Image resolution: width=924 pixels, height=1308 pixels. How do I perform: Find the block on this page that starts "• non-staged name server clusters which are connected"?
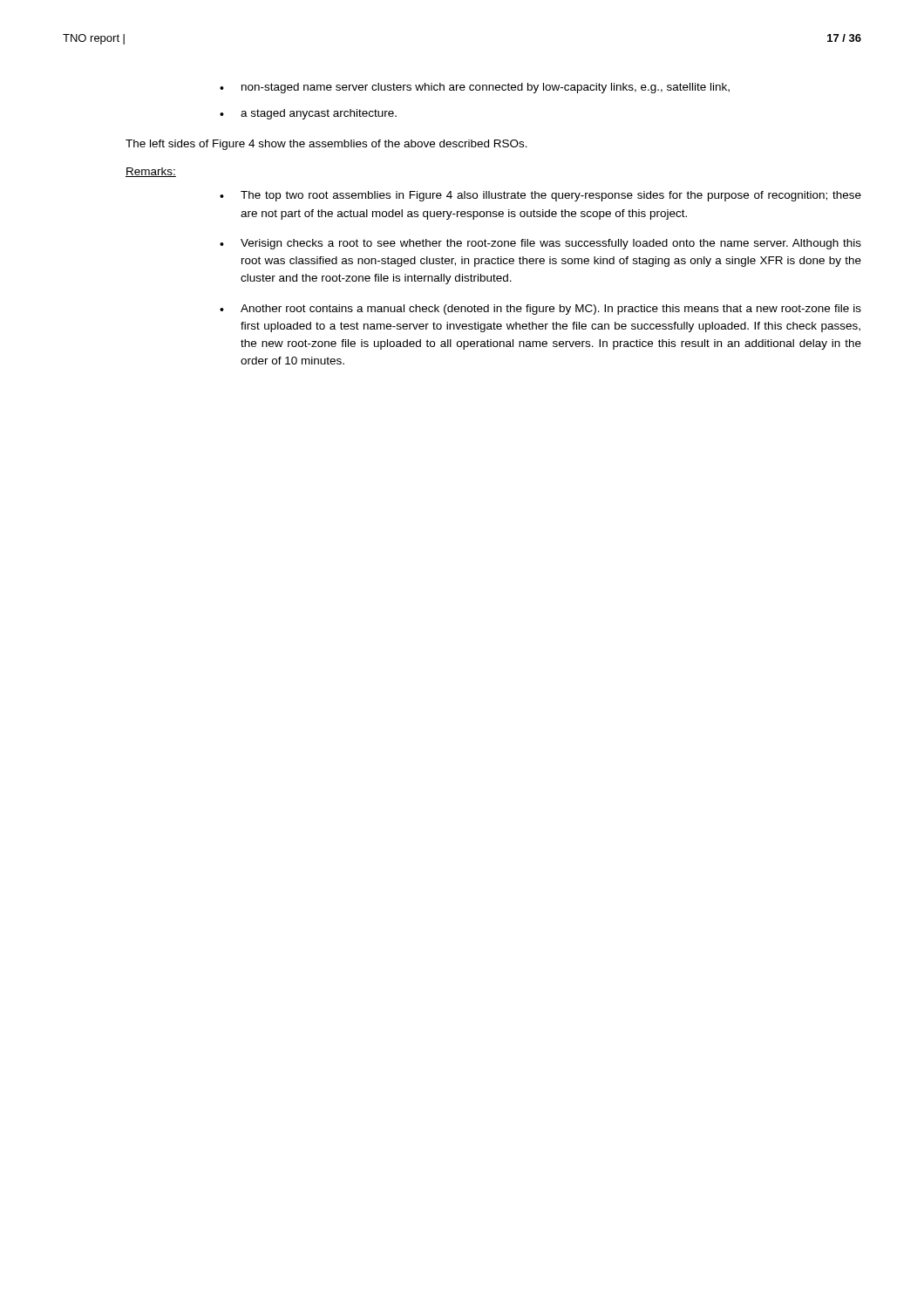540,88
